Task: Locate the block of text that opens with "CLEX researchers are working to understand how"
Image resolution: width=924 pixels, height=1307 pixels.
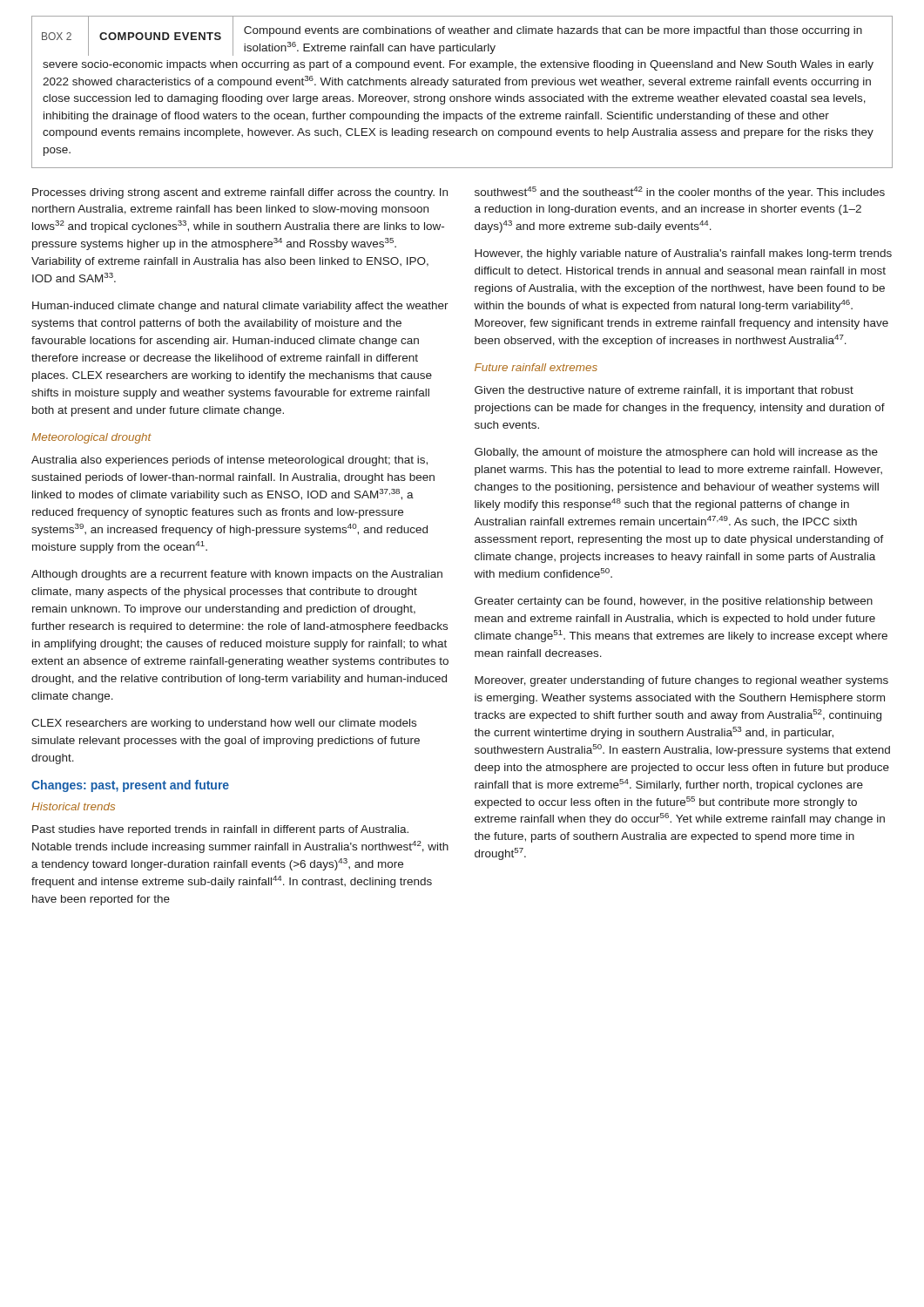Action: (x=241, y=740)
